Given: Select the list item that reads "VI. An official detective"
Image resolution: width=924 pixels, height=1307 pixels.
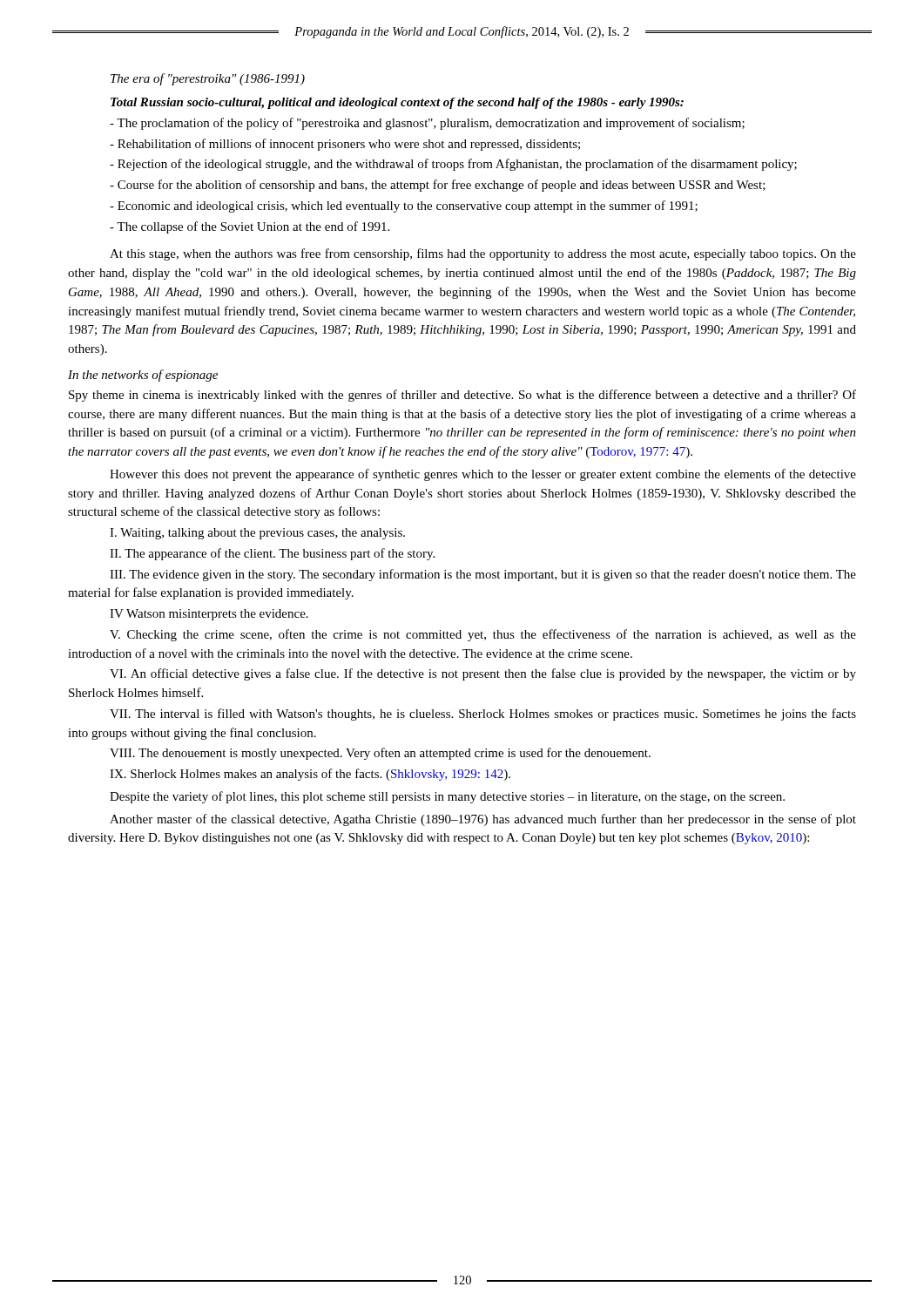Looking at the screenshot, I should coord(462,683).
